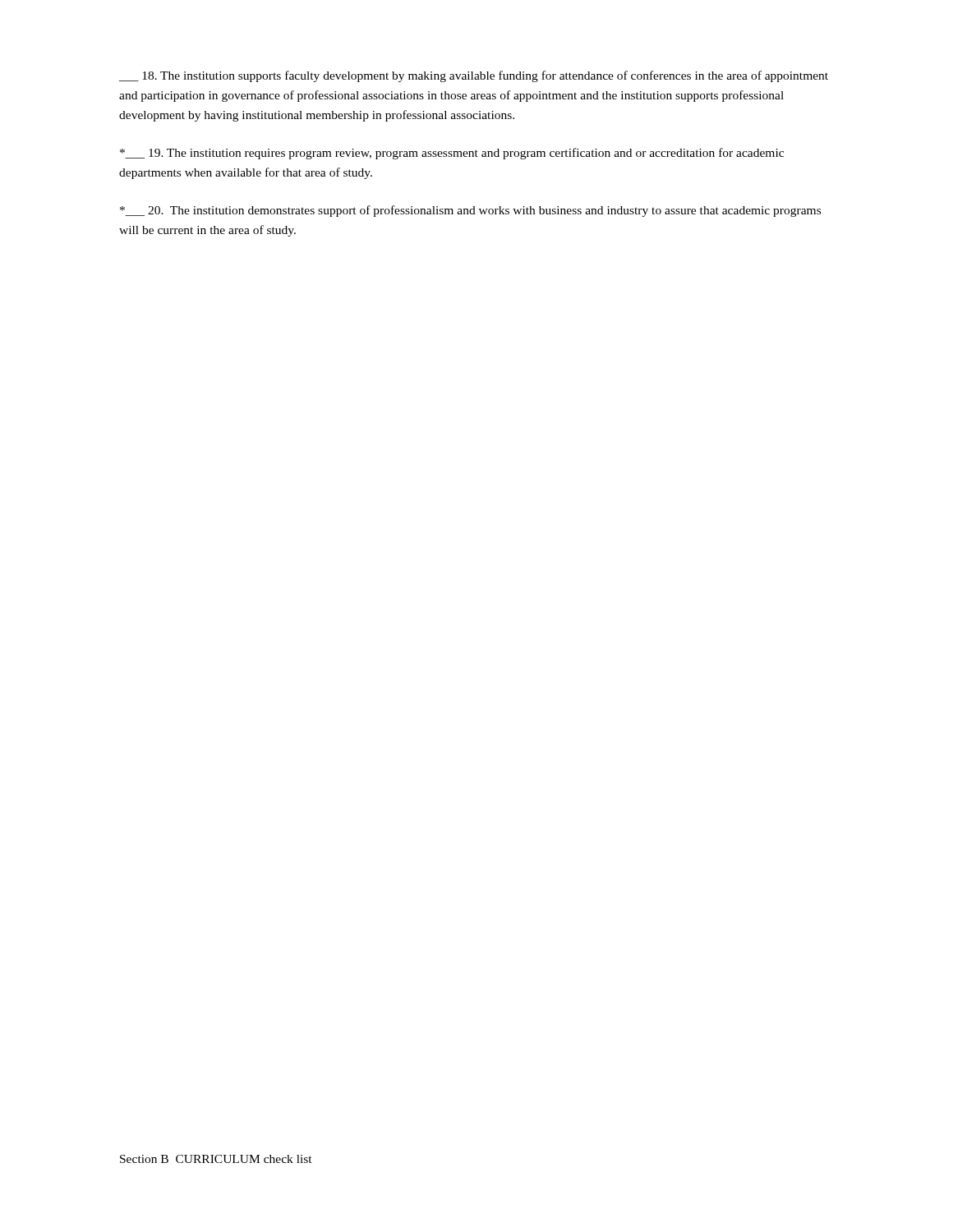Screen dimensions: 1232x953
Task: Click the passage that begins "*___ 19. The institution requires program review, program"
Action: (x=452, y=162)
